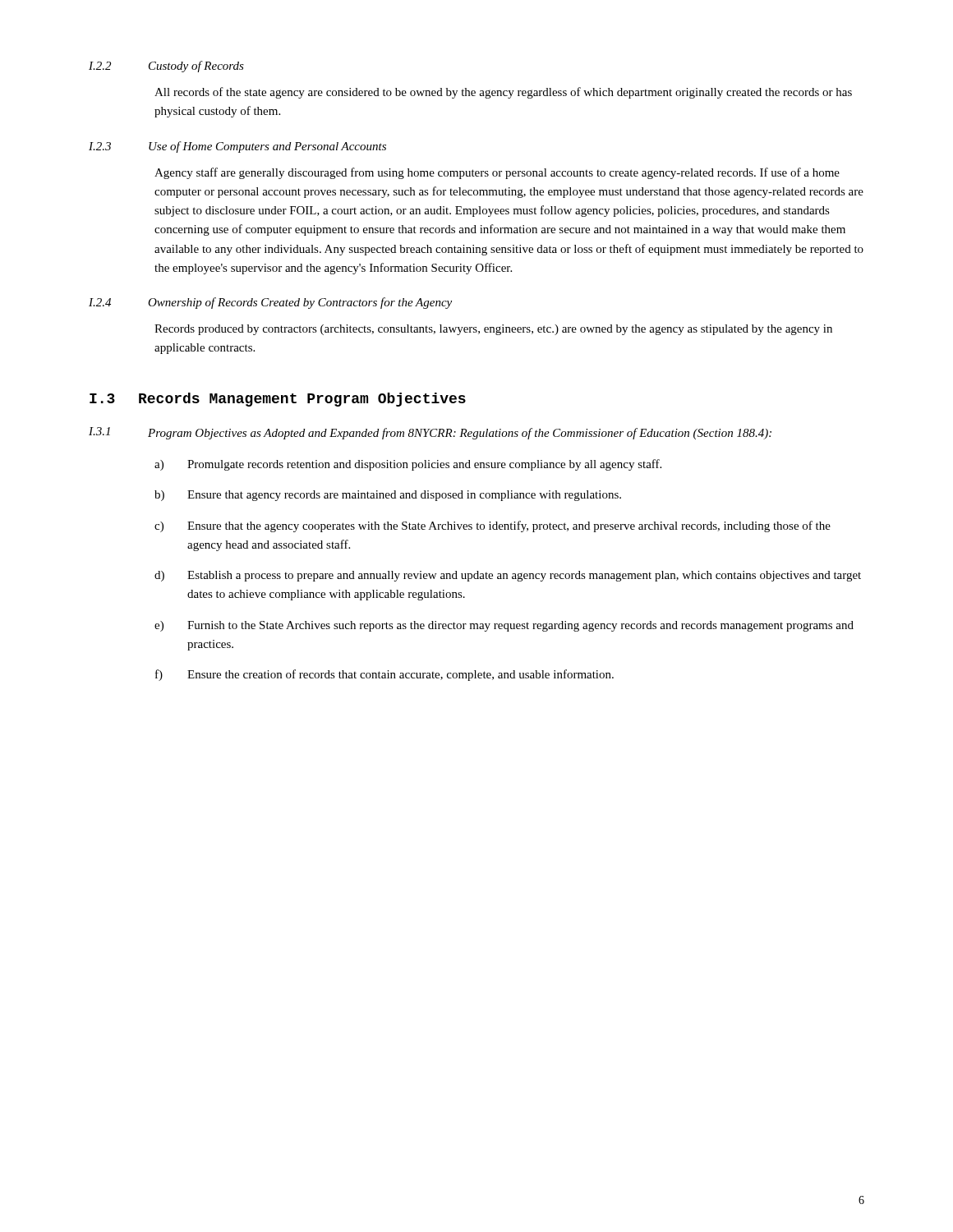Select the text block starting "I.2.2 Custody of Records"
Screen dimensions: 1232x953
pos(166,66)
